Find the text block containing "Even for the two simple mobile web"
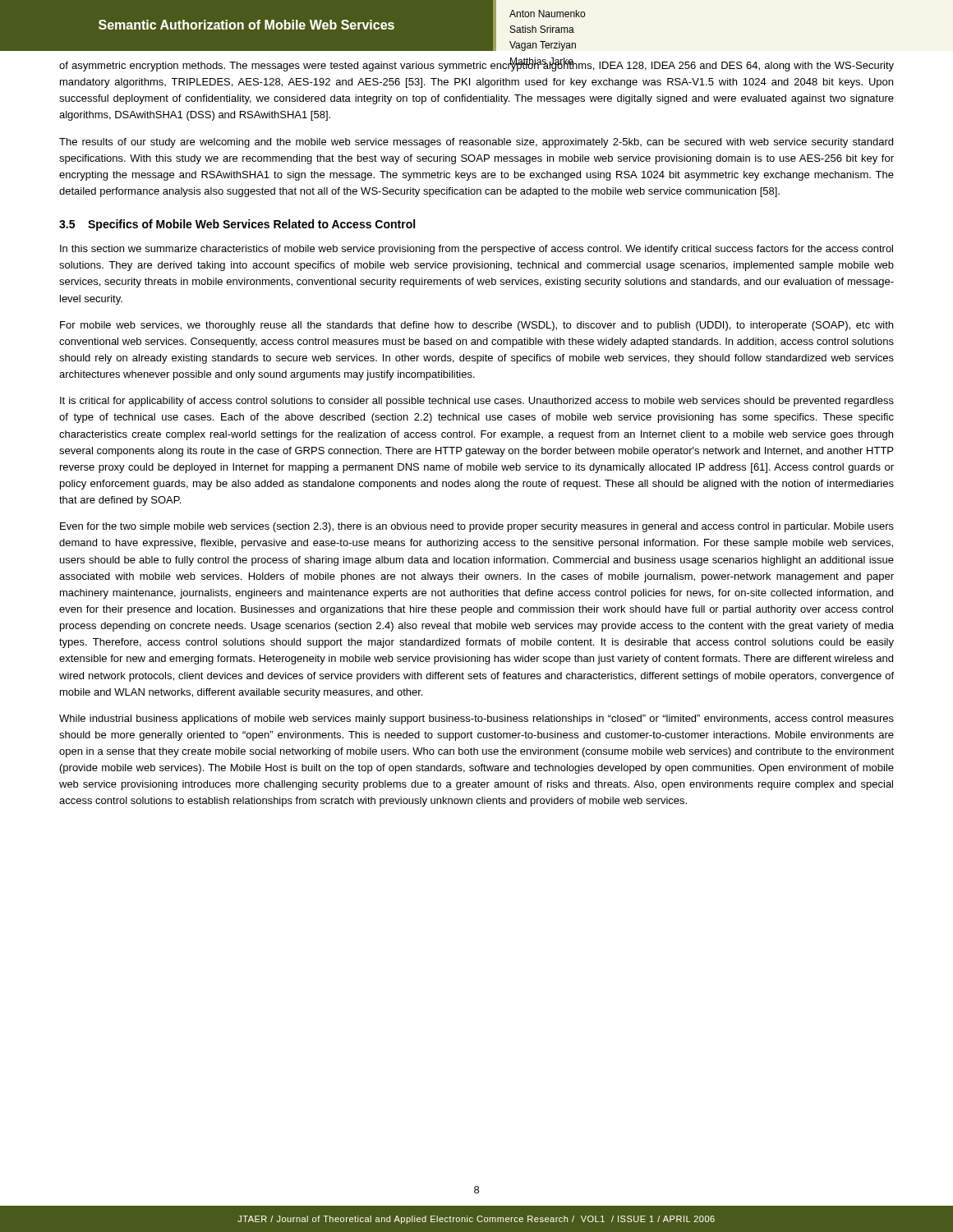 (x=476, y=609)
